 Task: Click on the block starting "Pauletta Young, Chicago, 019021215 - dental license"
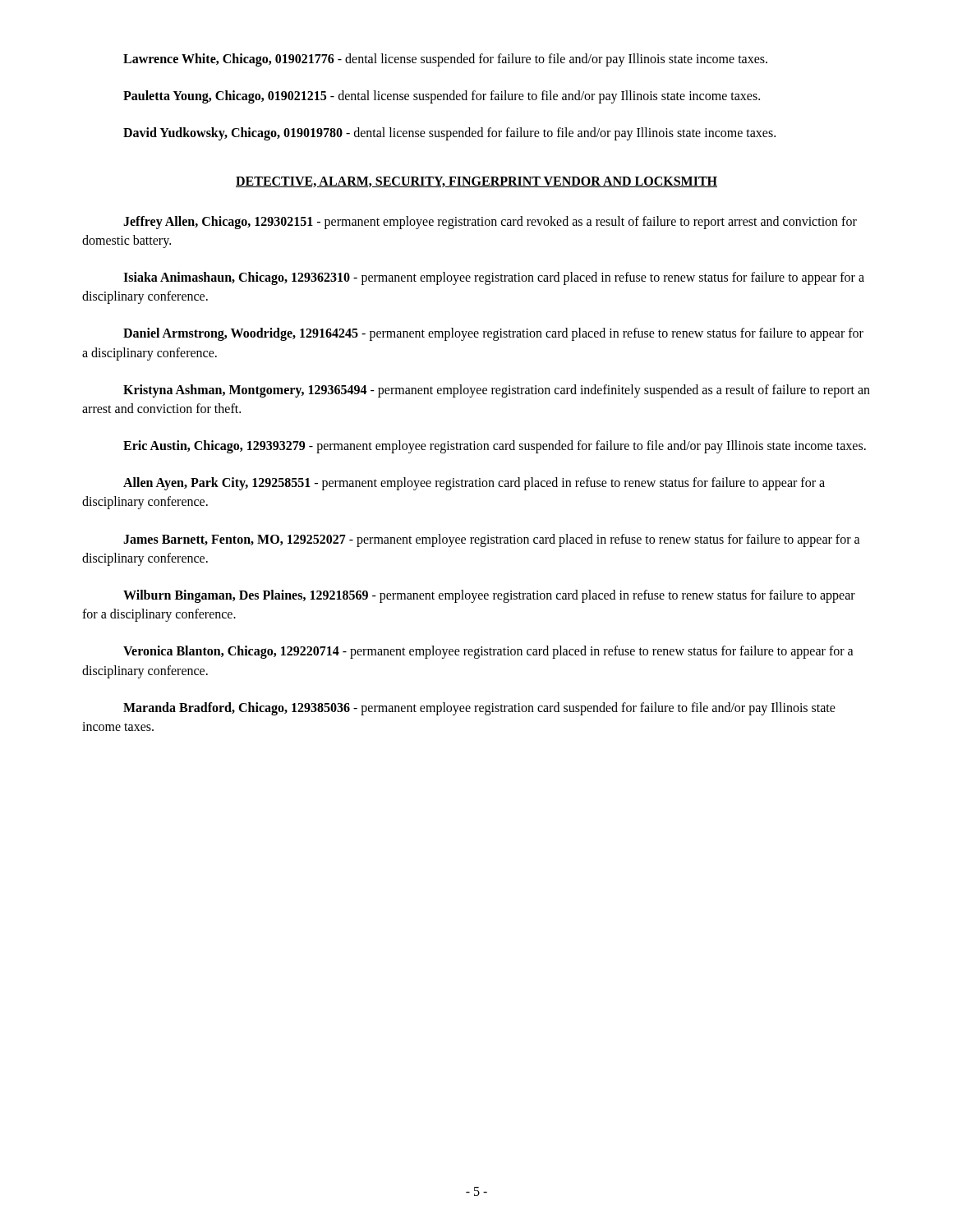click(x=476, y=96)
